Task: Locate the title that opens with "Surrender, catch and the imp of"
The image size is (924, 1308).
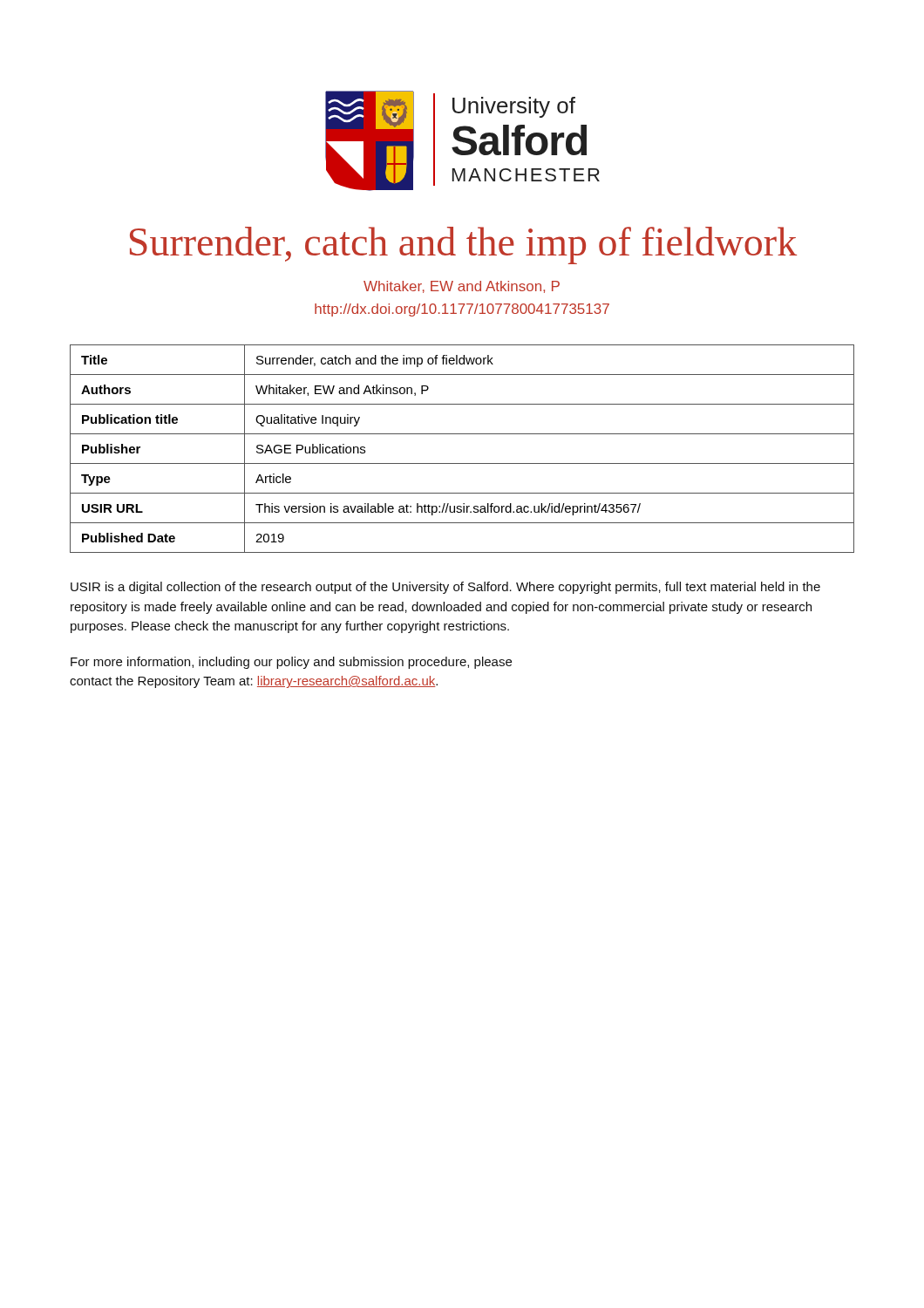Action: pyautogui.click(x=462, y=242)
